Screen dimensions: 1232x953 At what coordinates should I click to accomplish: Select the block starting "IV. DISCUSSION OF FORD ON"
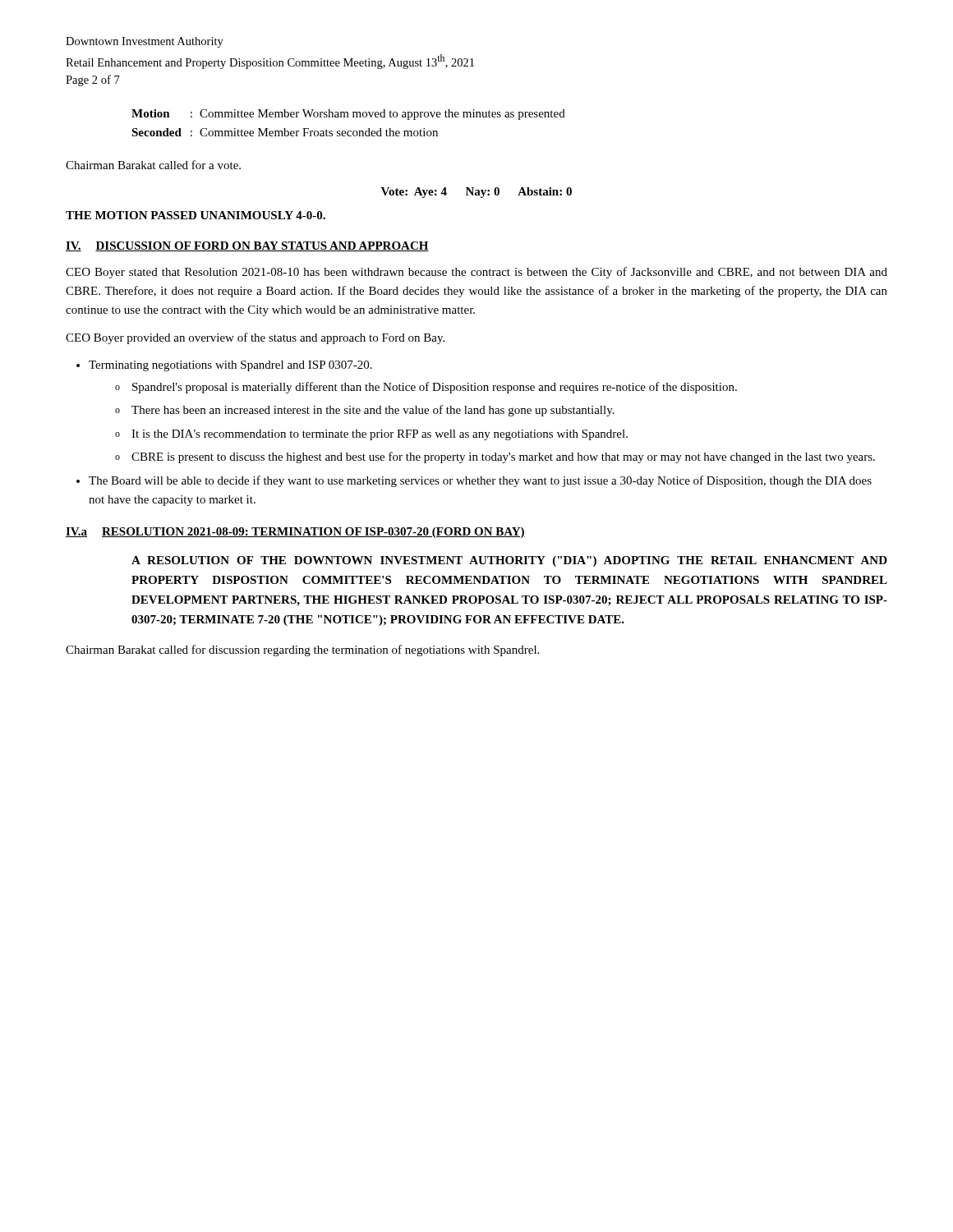click(x=247, y=246)
